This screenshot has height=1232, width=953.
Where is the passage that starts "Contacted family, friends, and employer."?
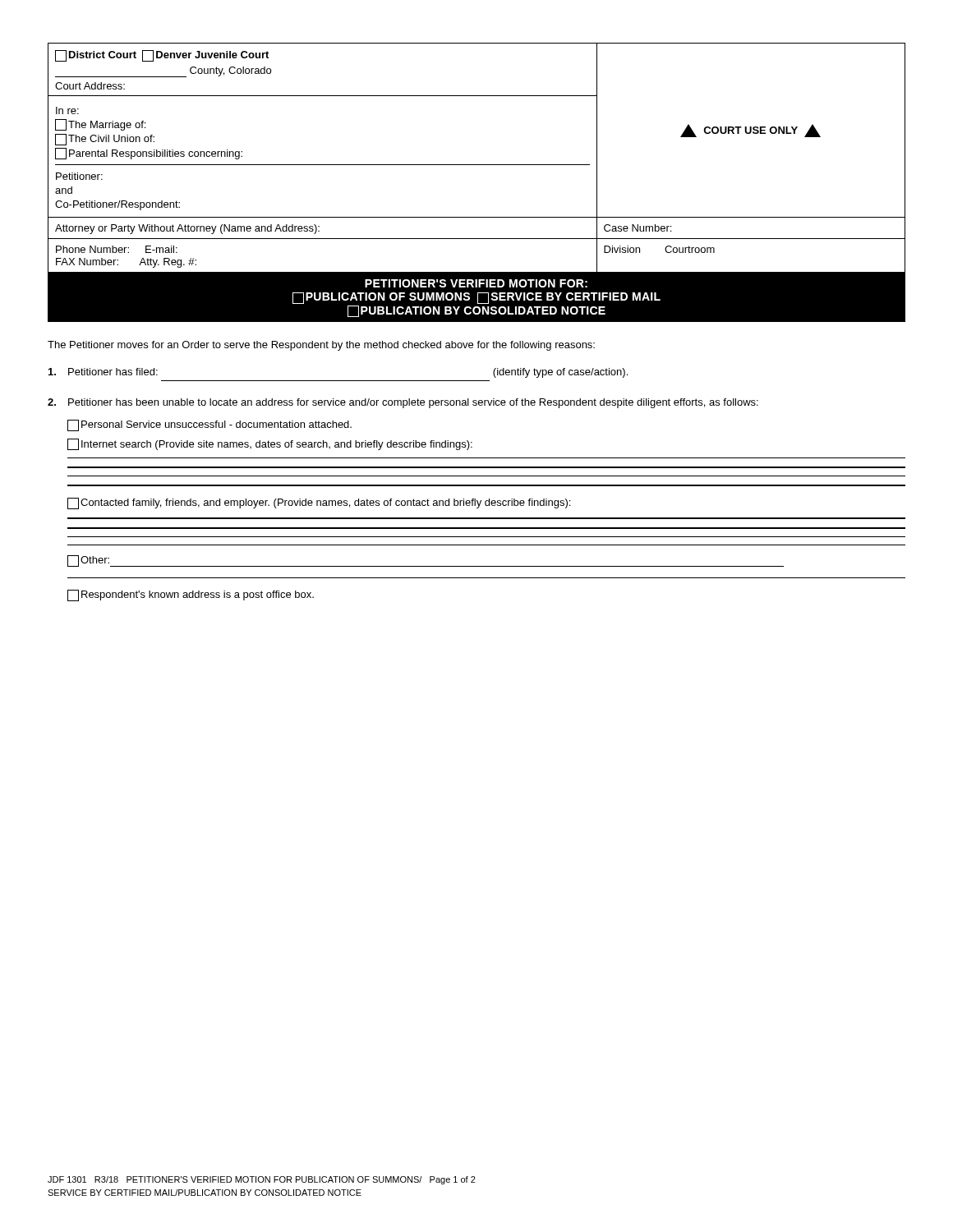point(319,503)
